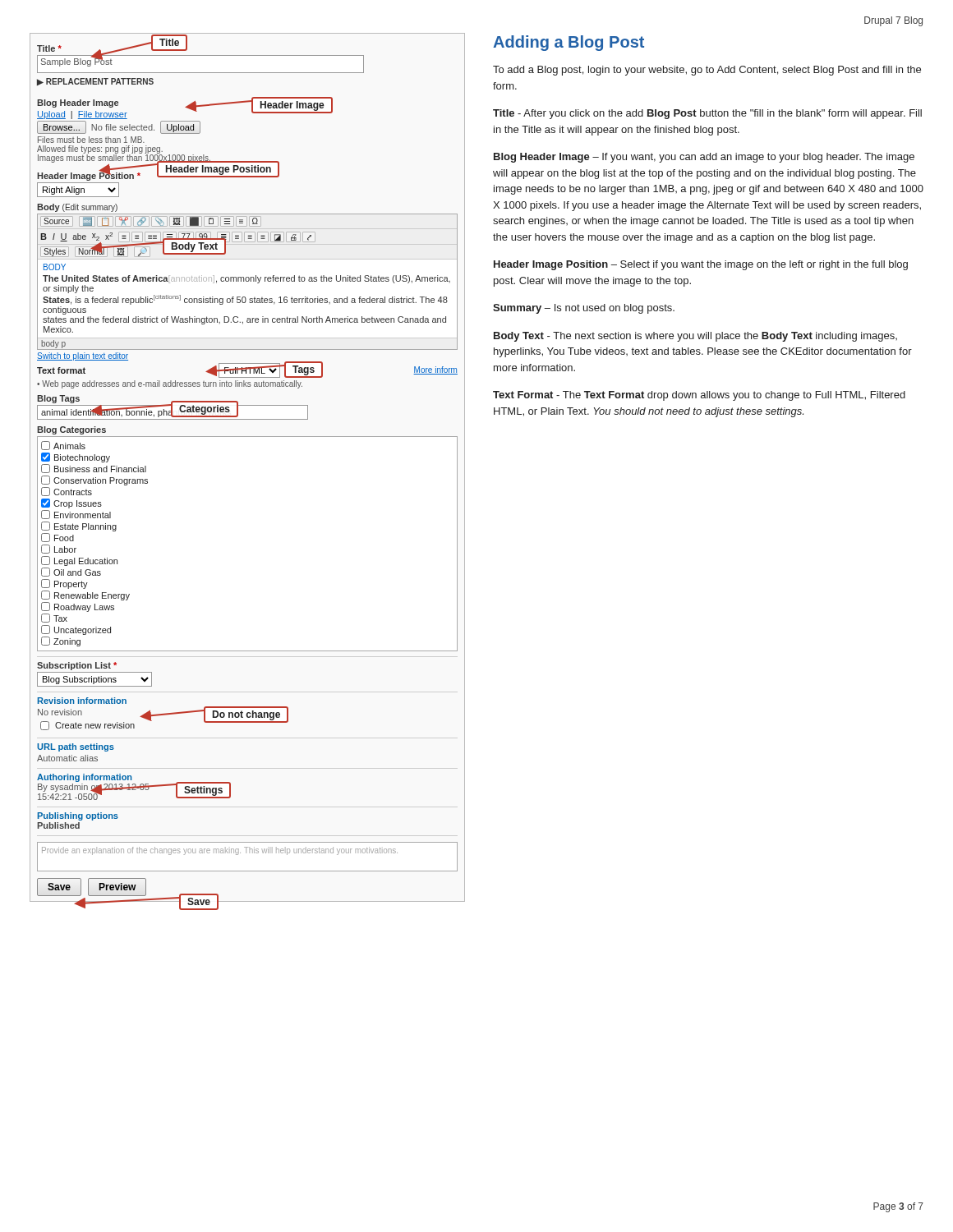Viewport: 953px width, 1232px height.
Task: Select the region starting "Title - After you click on the add"
Action: coord(708,121)
